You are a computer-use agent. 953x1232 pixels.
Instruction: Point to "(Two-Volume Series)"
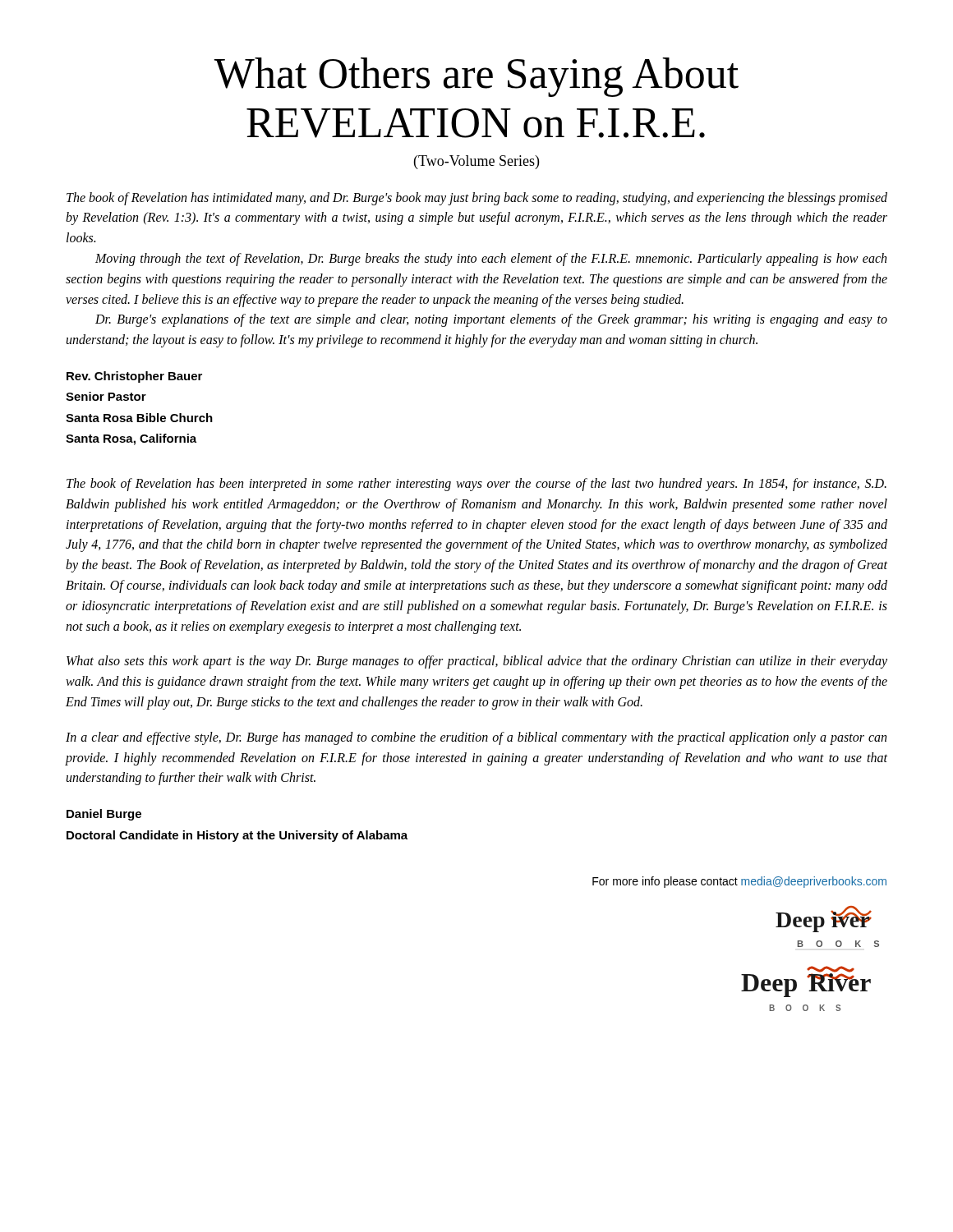tap(476, 161)
